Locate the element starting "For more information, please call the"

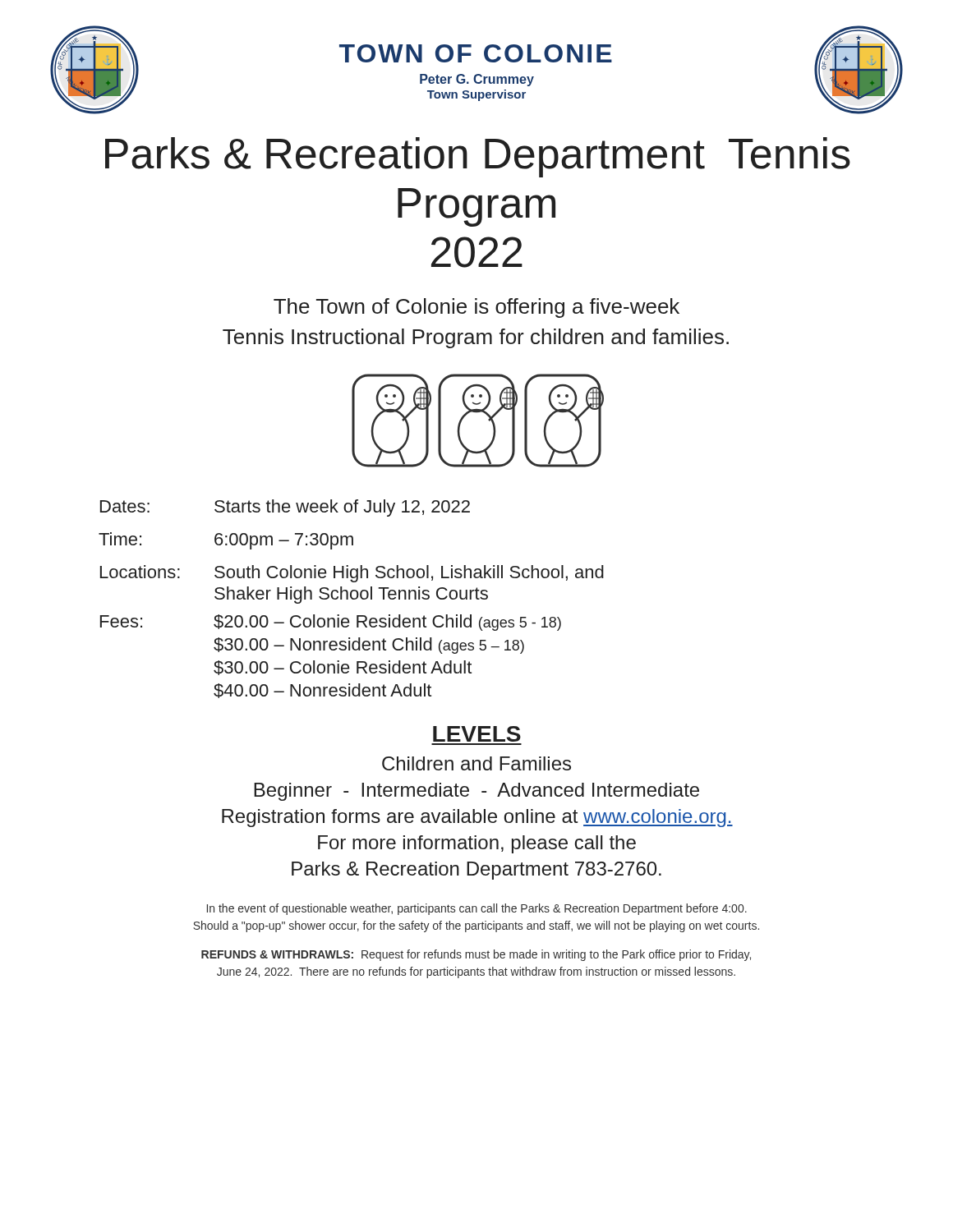click(x=476, y=842)
